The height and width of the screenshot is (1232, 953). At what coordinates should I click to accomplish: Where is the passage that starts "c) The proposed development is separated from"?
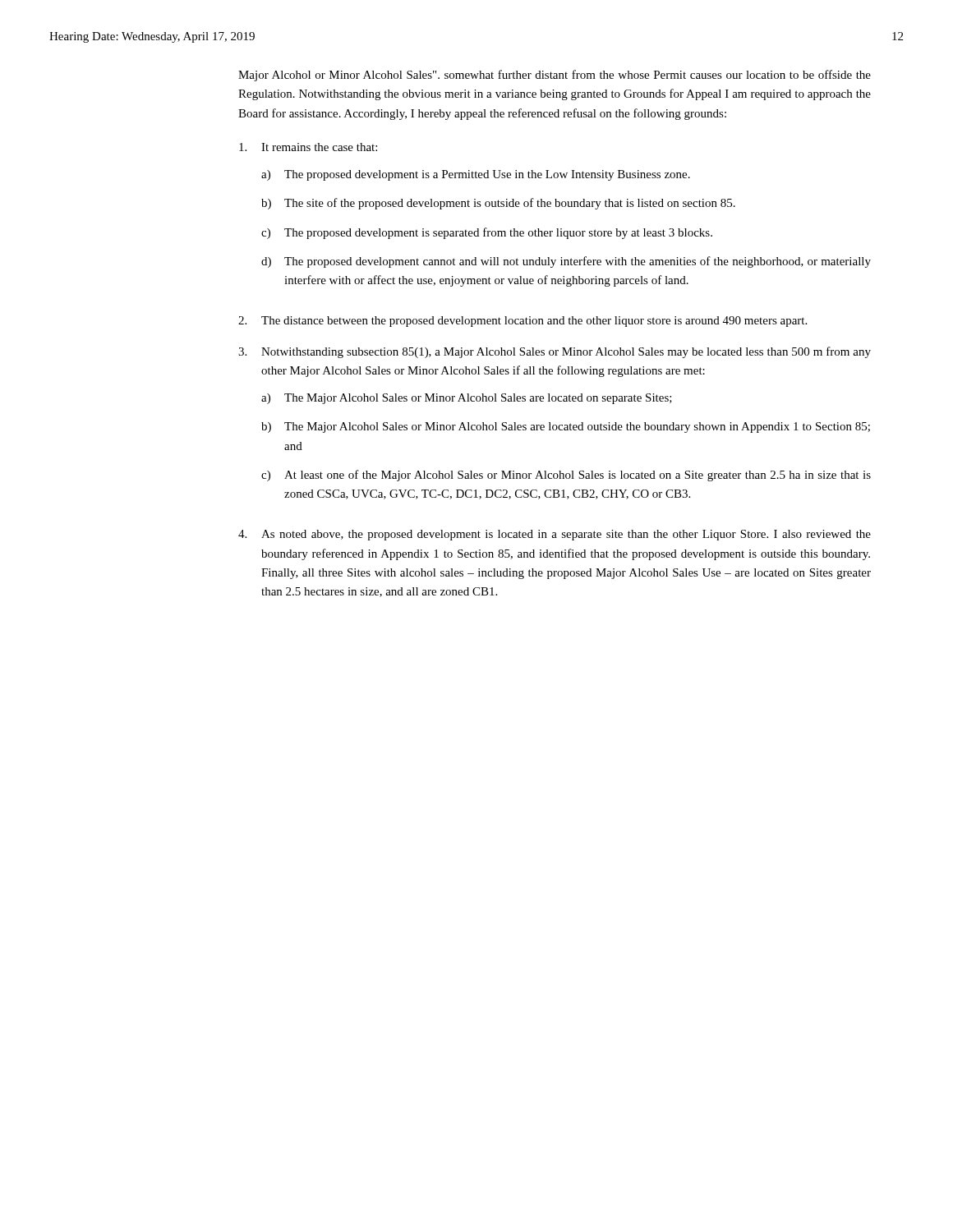(x=566, y=233)
